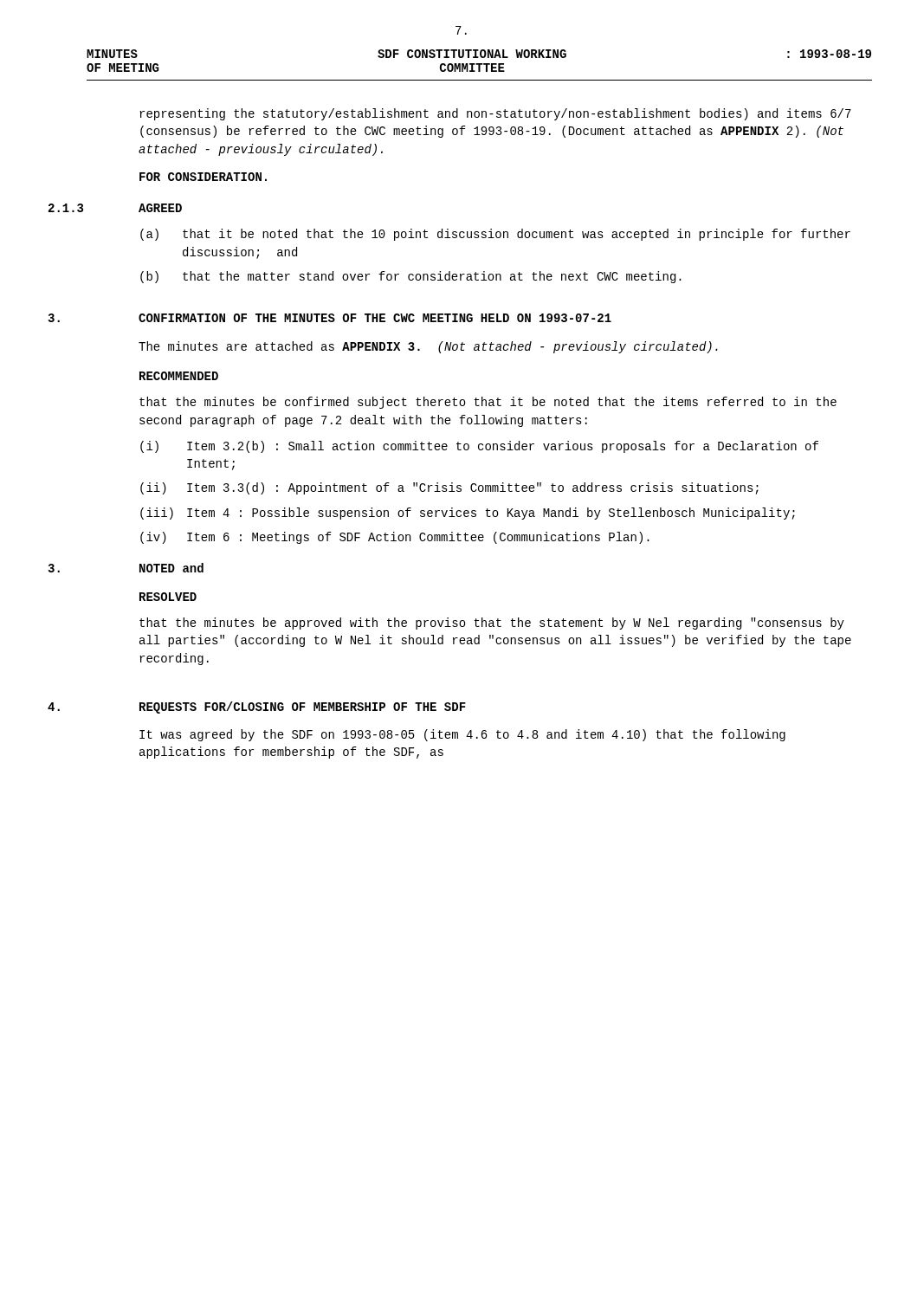Click on the list item that says "(ii) Item 3.3(d) : Appointment"
The image size is (924, 1299).
(450, 489)
